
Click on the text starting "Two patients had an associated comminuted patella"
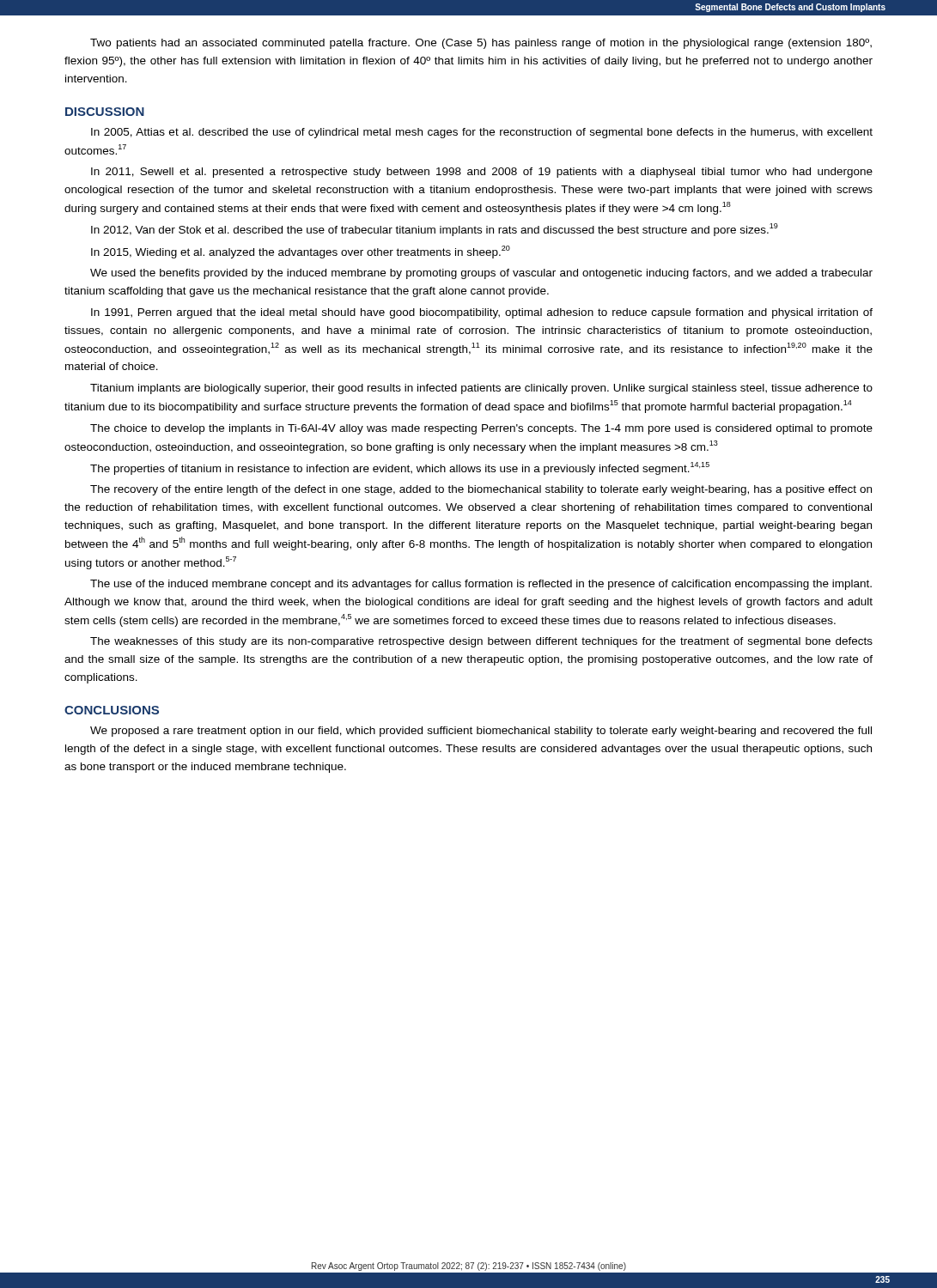(468, 61)
